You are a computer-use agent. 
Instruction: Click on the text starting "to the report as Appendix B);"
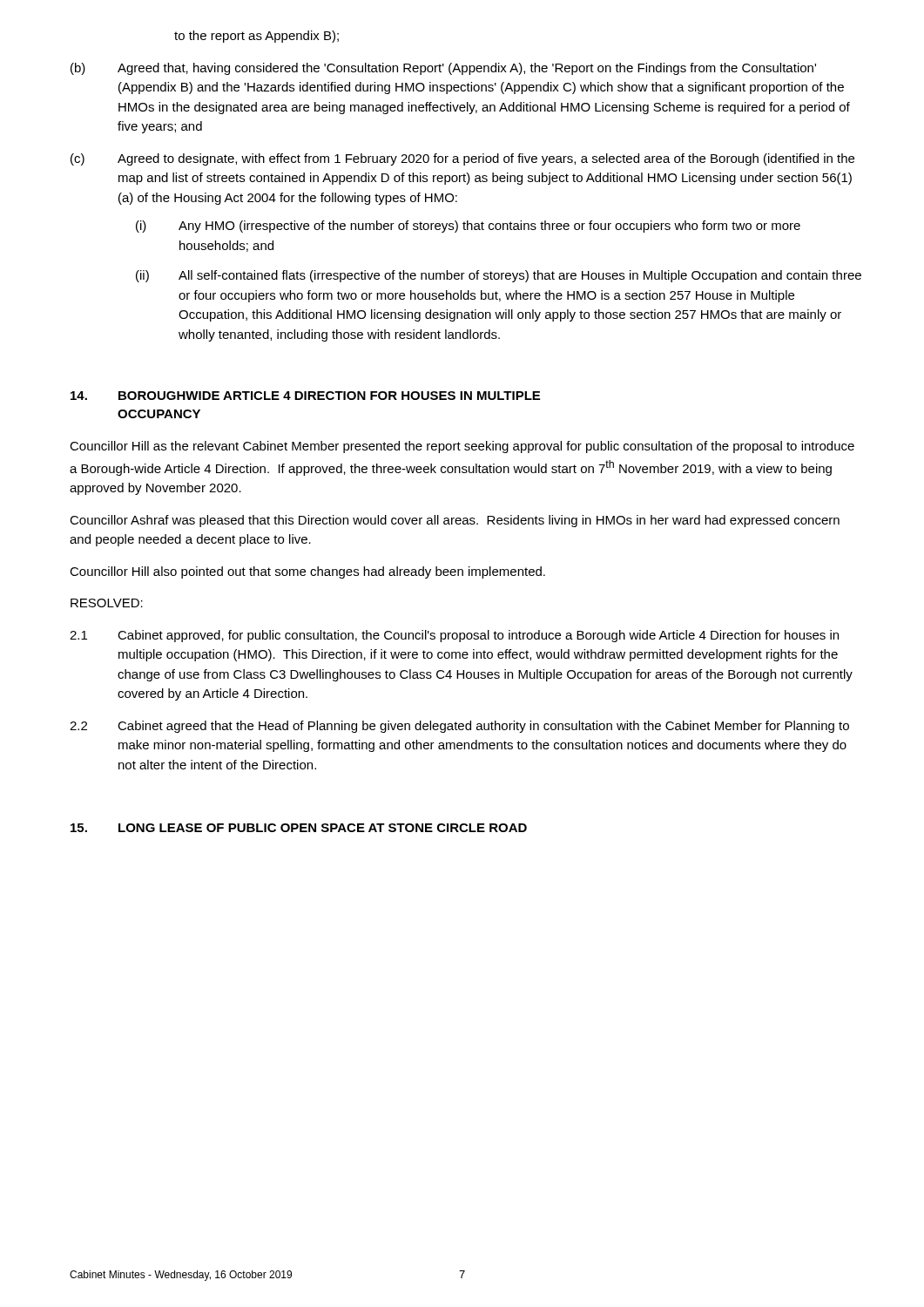pyautogui.click(x=257, y=35)
